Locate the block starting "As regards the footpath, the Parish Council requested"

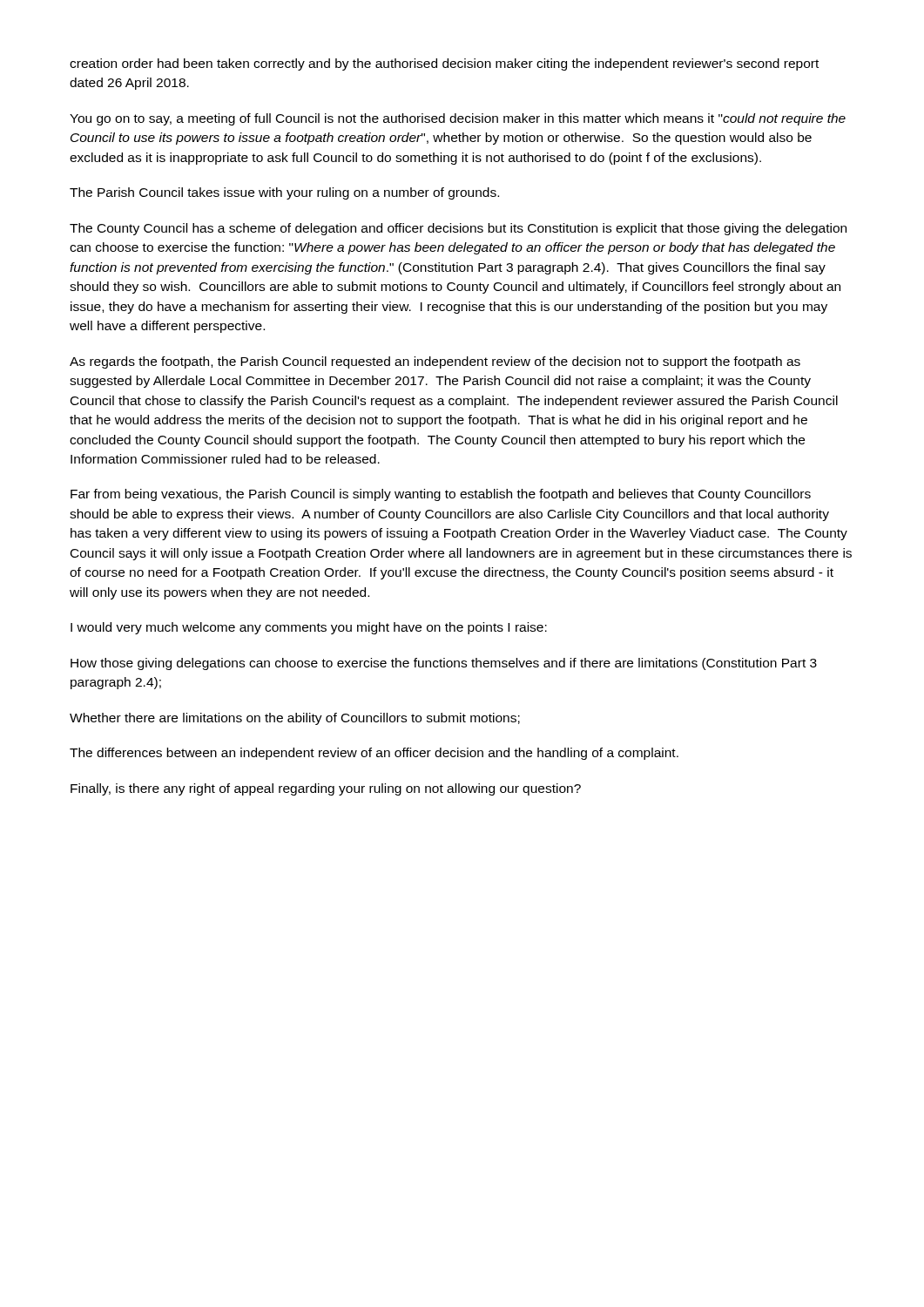pyautogui.click(x=454, y=410)
